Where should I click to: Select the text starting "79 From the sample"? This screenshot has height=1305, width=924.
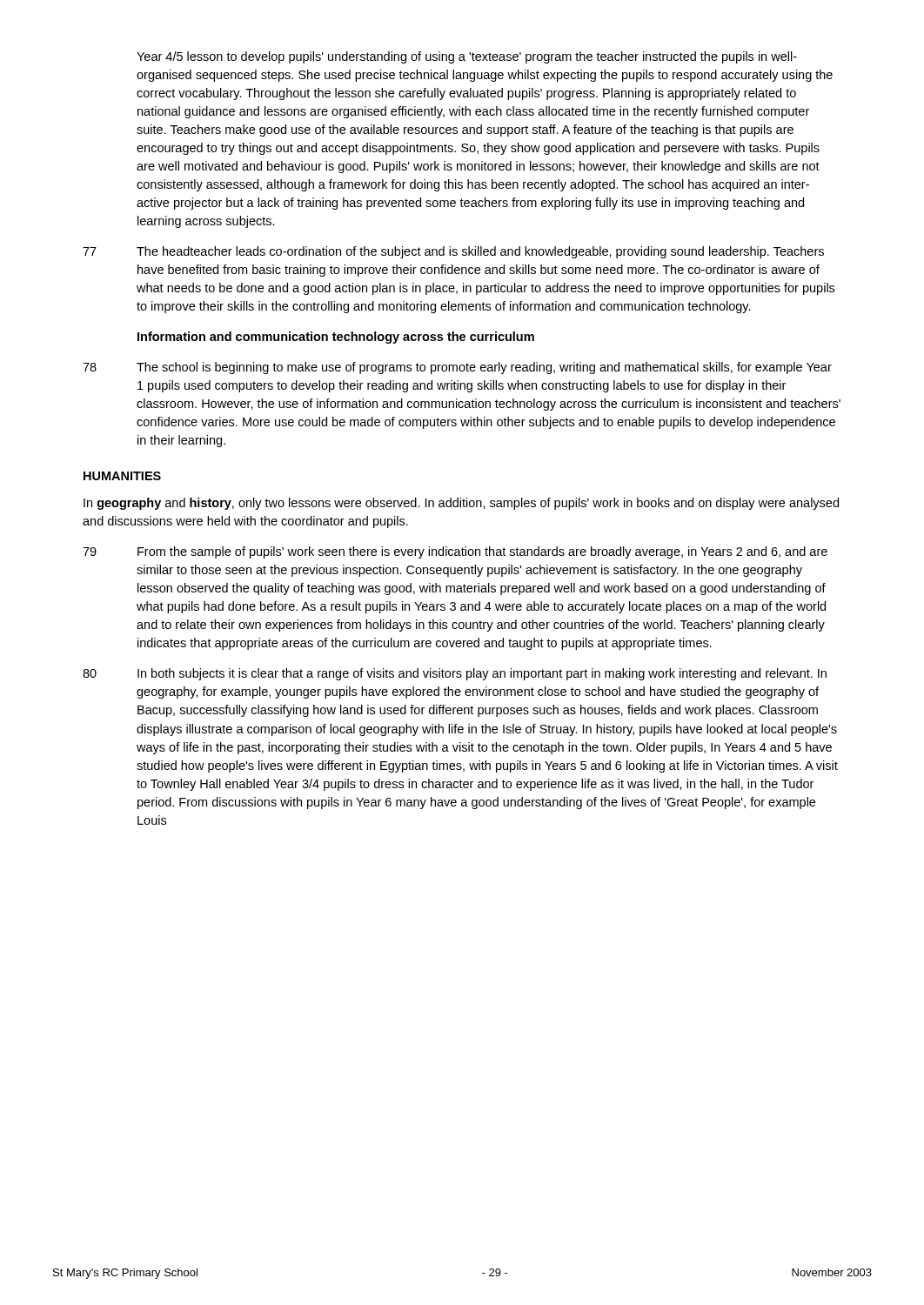pyautogui.click(x=462, y=598)
